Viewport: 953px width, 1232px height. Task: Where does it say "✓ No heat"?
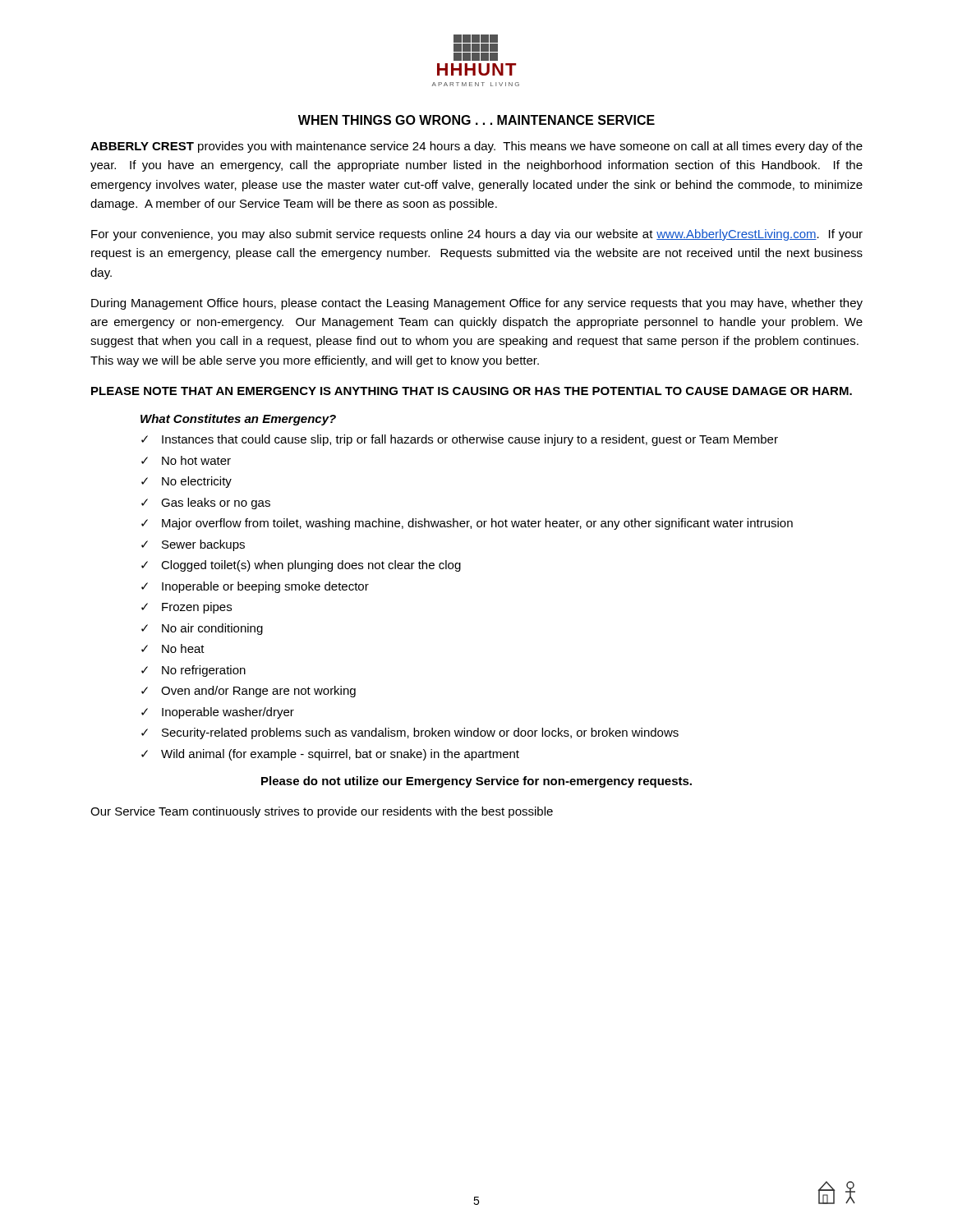[x=173, y=648]
